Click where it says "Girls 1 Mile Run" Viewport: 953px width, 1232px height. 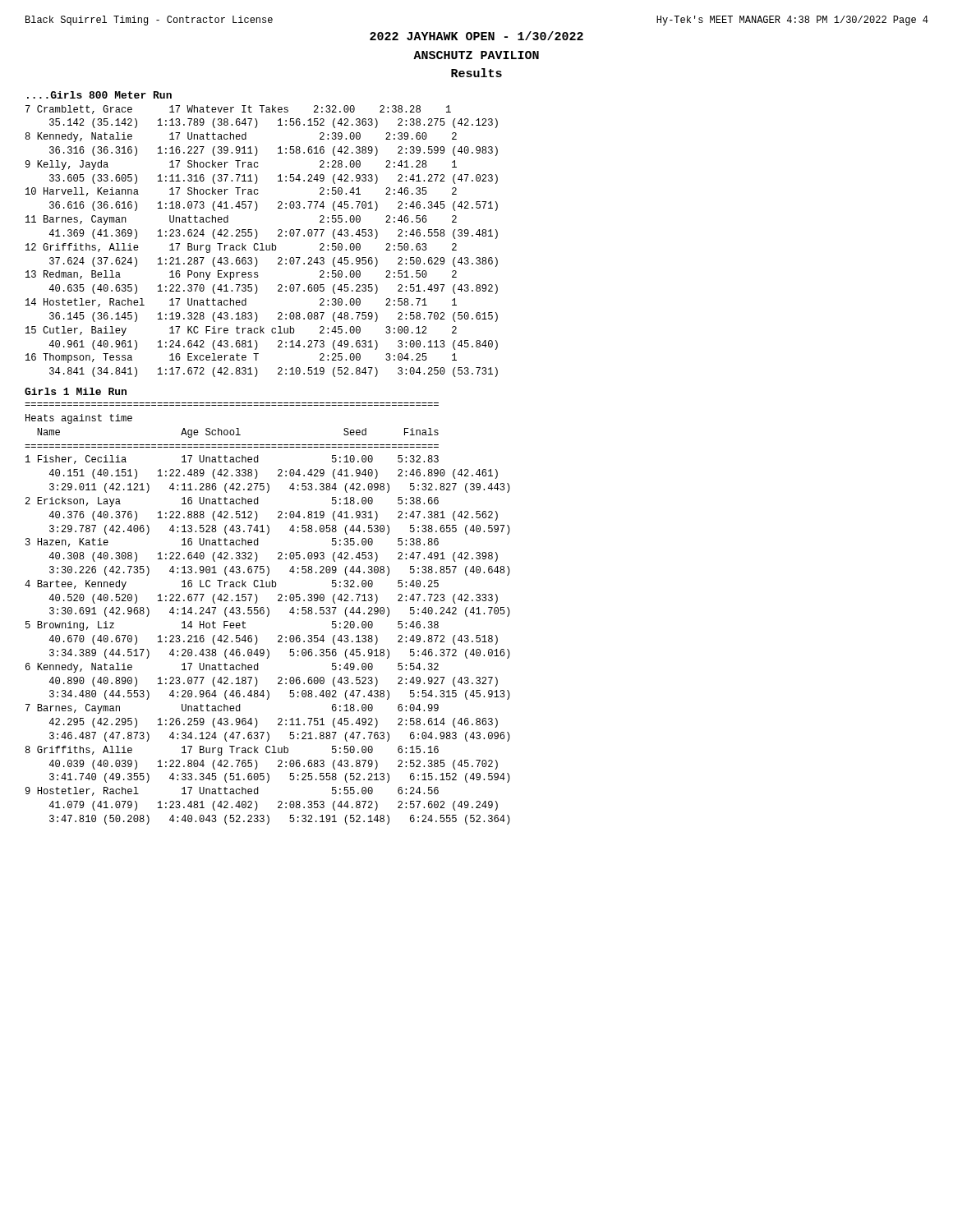[76, 392]
